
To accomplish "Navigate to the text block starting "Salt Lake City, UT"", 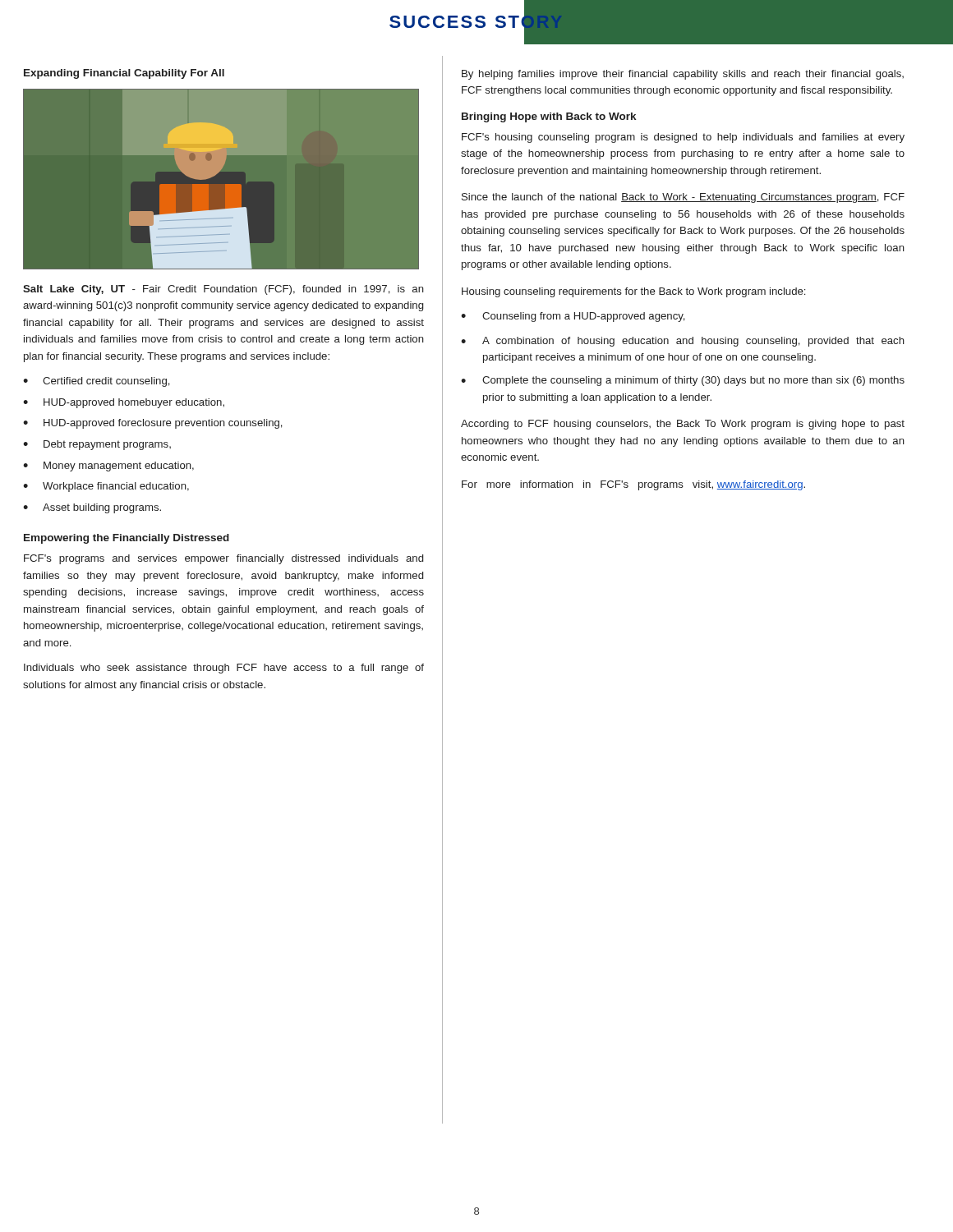I will tap(223, 322).
